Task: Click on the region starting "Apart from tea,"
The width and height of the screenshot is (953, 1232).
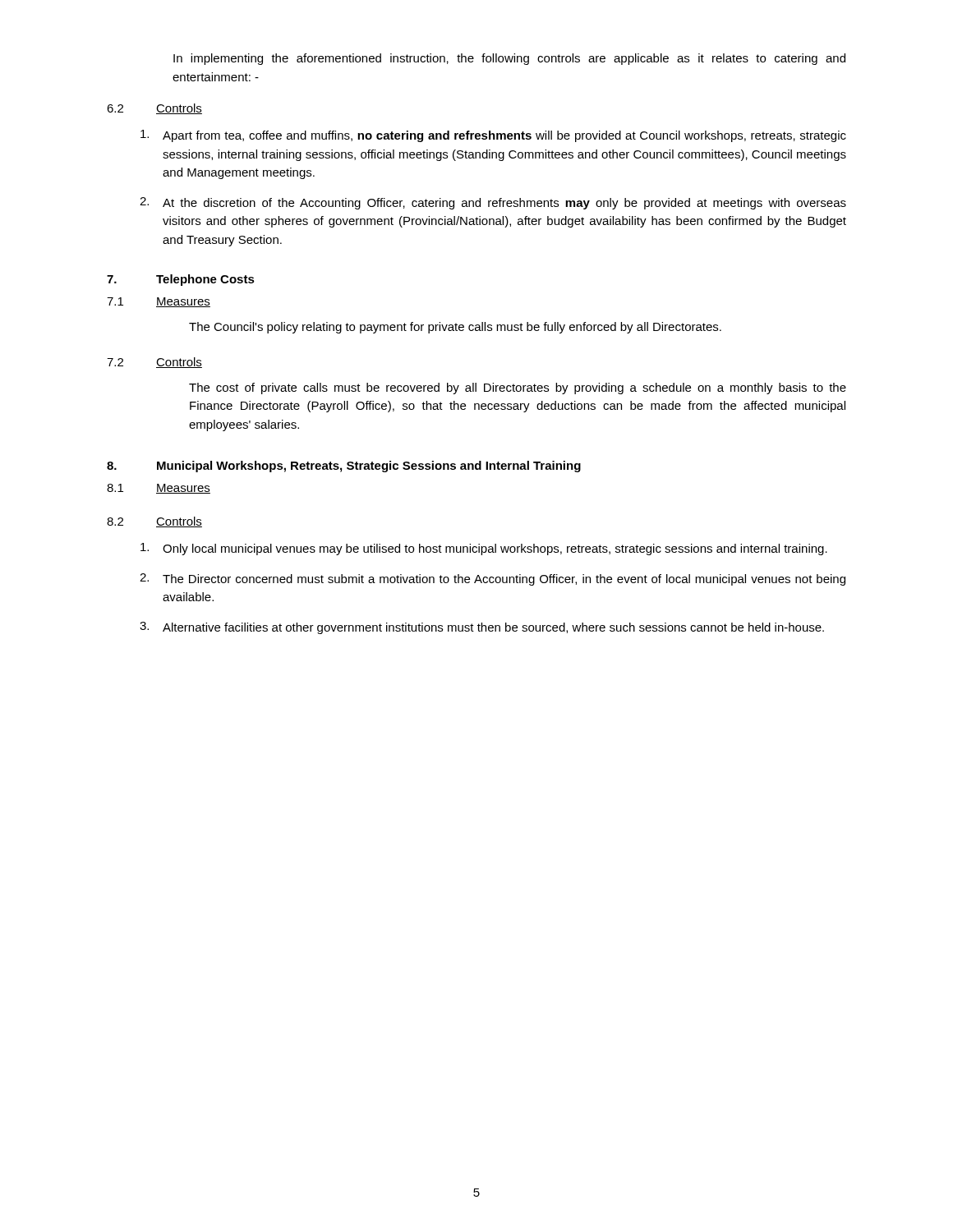Action: point(493,154)
